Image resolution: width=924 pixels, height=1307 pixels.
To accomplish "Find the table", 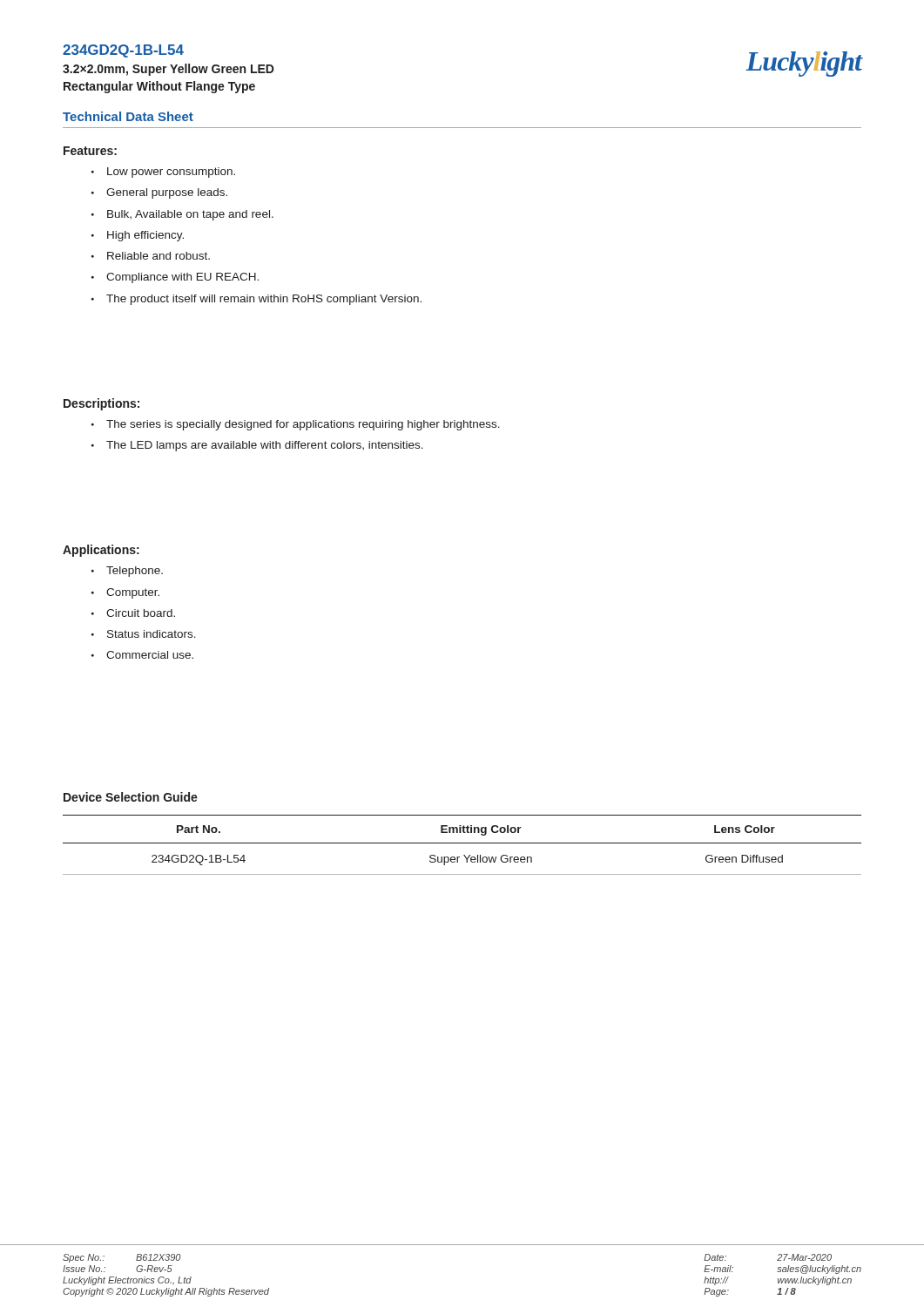I will click(x=462, y=844).
